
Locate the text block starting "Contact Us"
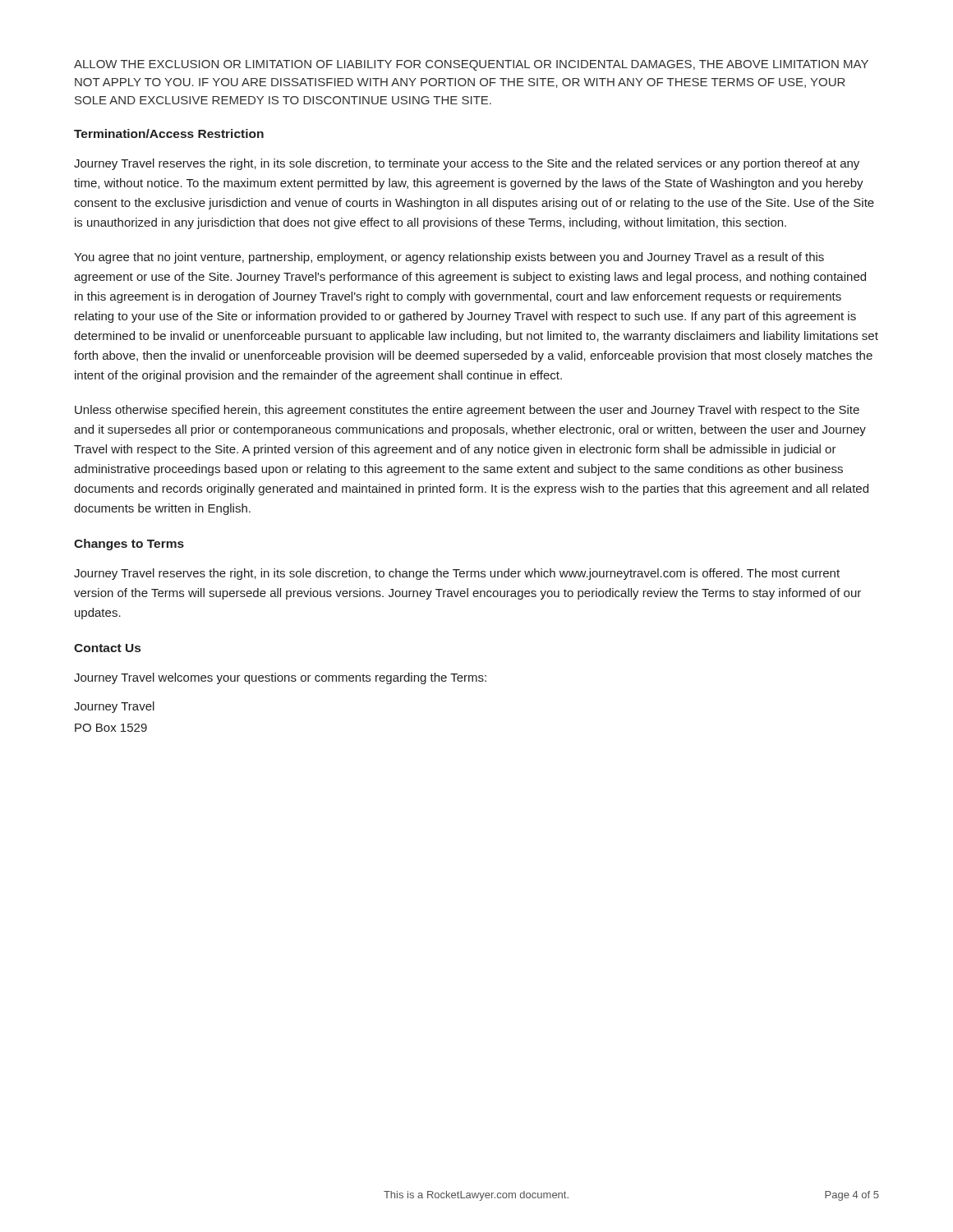(107, 648)
